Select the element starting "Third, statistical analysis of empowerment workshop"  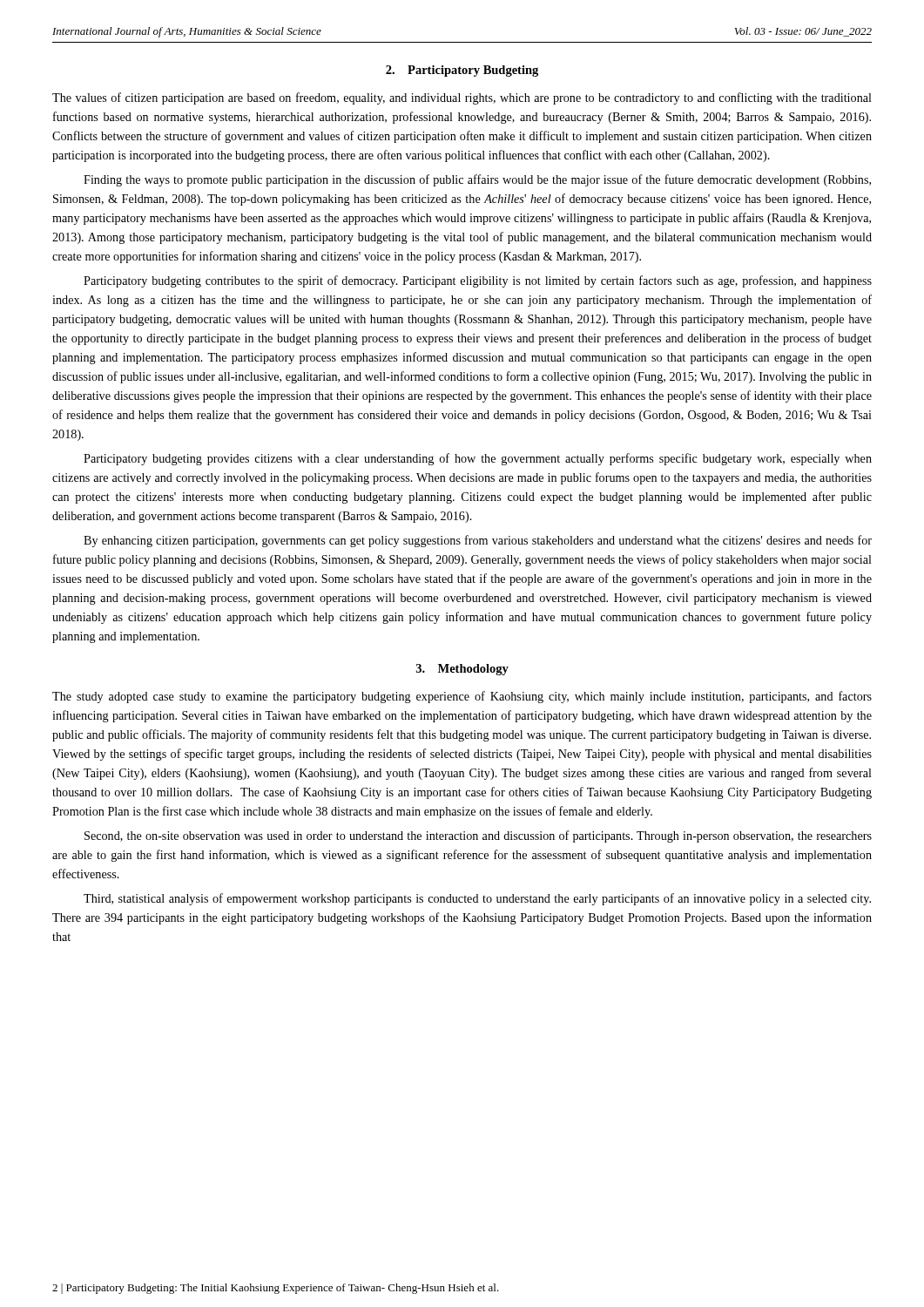click(x=462, y=918)
